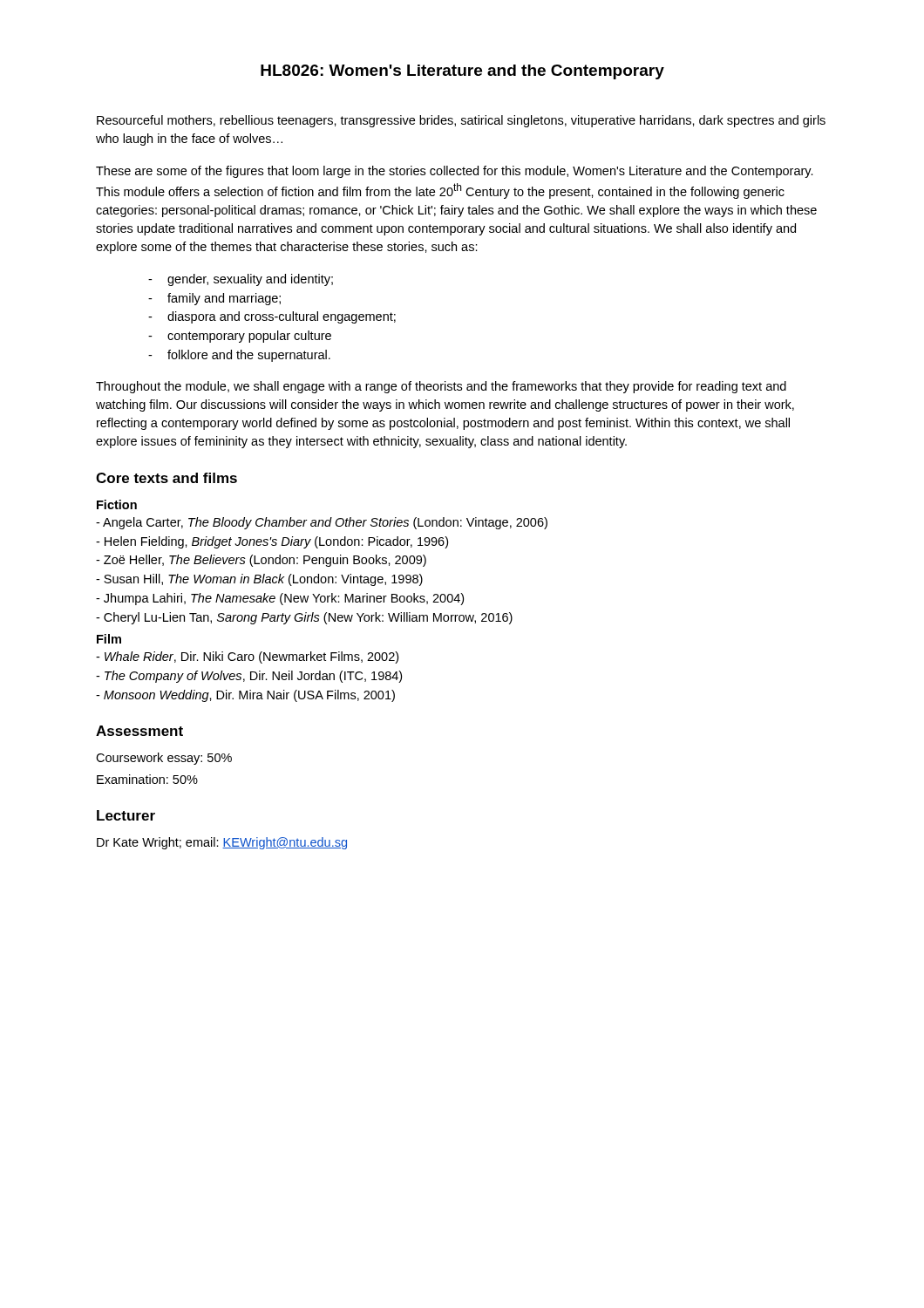This screenshot has width=924, height=1308.
Task: Navigate to the region starting "Whale Rider, Dir. Niki"
Action: [x=248, y=657]
